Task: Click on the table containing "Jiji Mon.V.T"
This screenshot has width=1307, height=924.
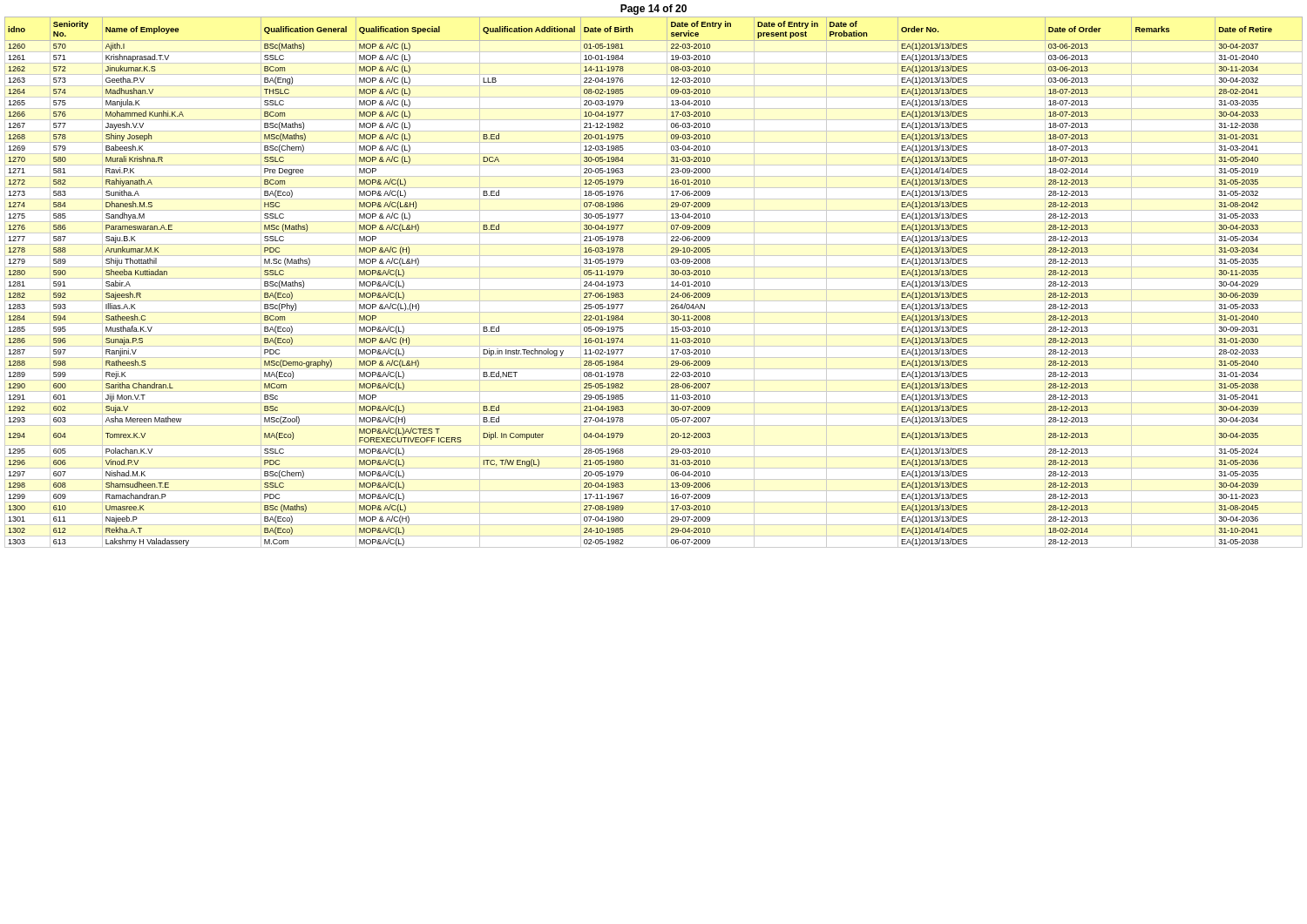Action: pyautogui.click(x=654, y=282)
